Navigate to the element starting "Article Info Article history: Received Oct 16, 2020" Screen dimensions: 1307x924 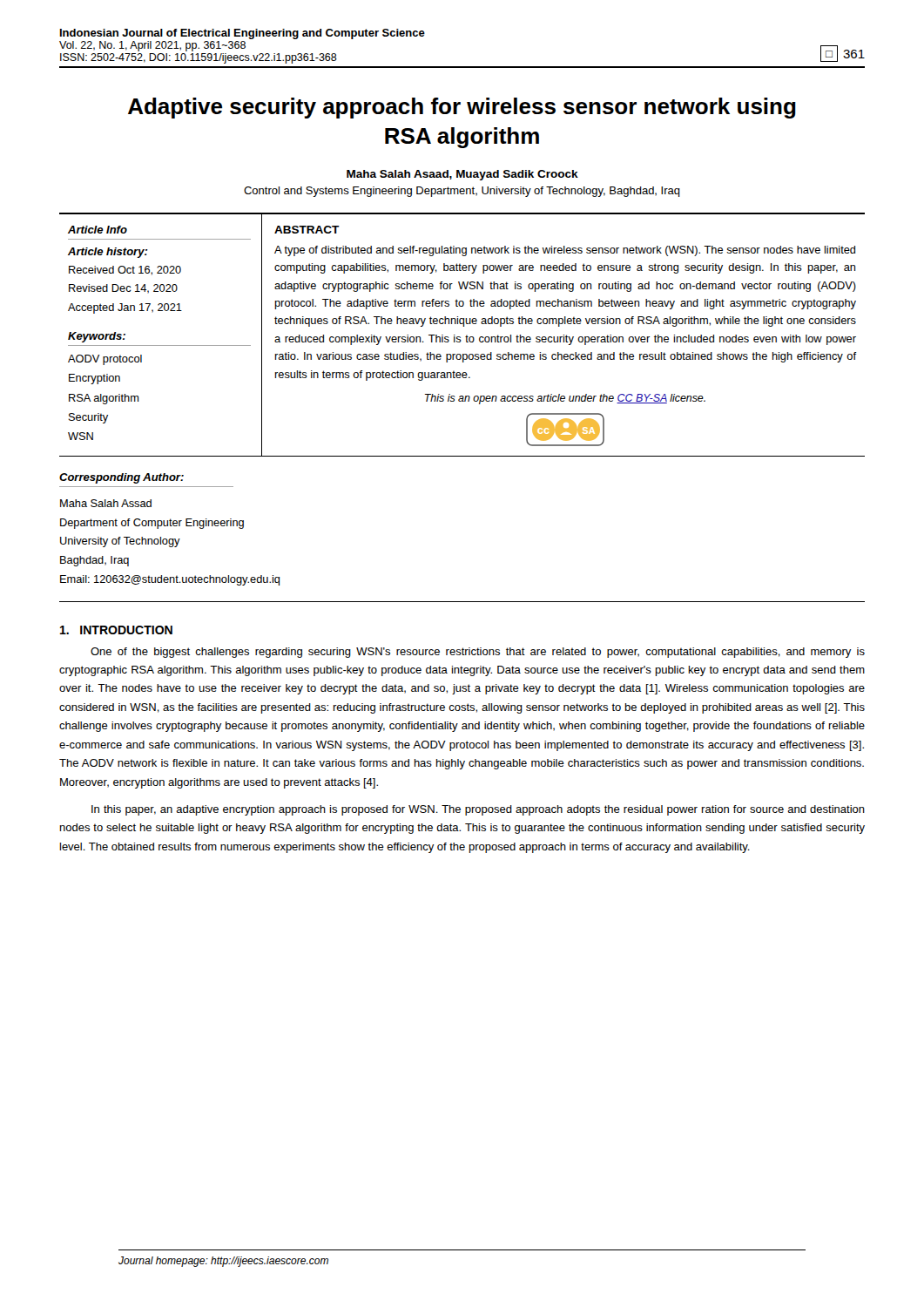159,270
